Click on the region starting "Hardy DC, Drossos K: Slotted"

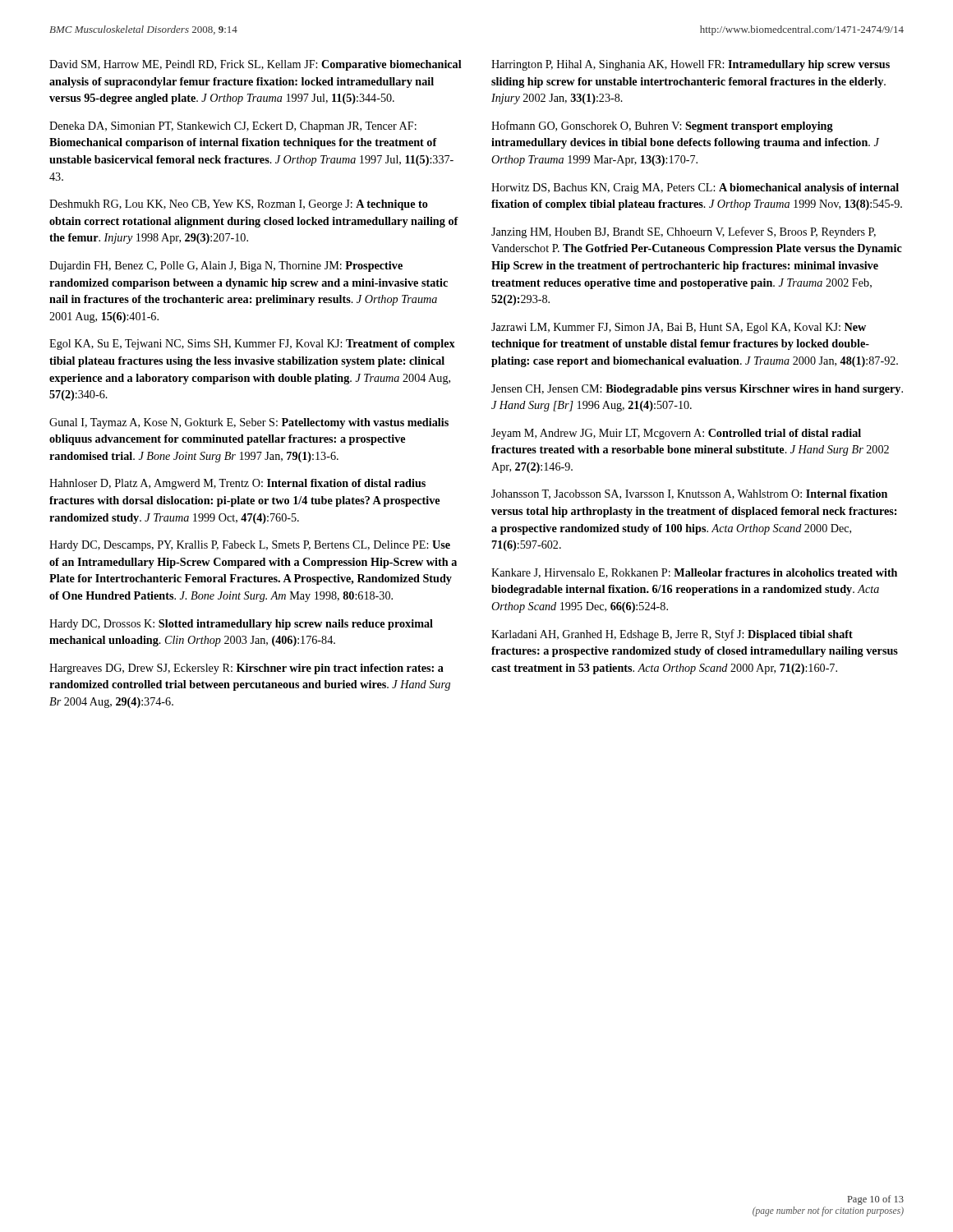click(241, 632)
